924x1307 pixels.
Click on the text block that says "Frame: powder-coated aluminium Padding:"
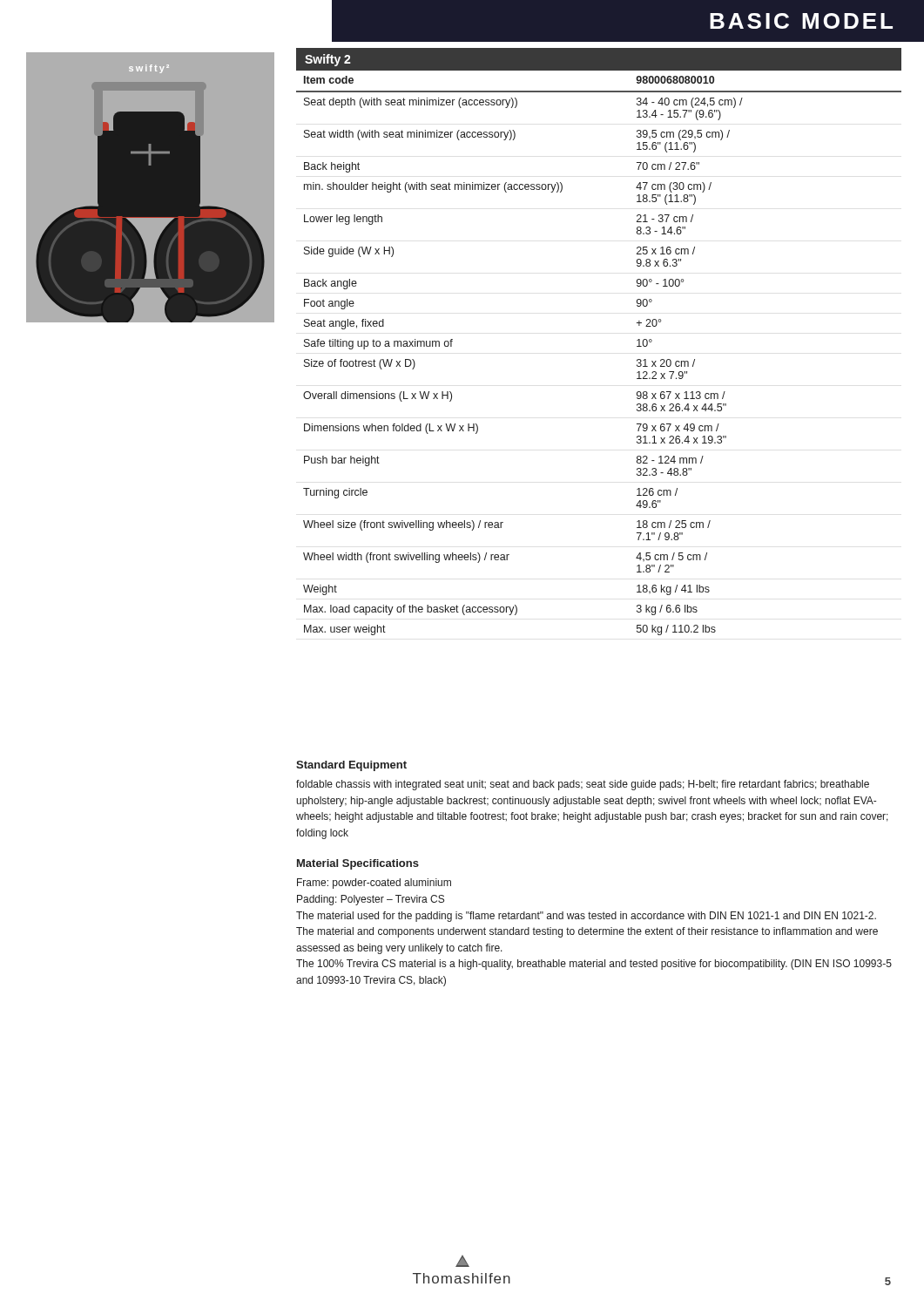(594, 932)
